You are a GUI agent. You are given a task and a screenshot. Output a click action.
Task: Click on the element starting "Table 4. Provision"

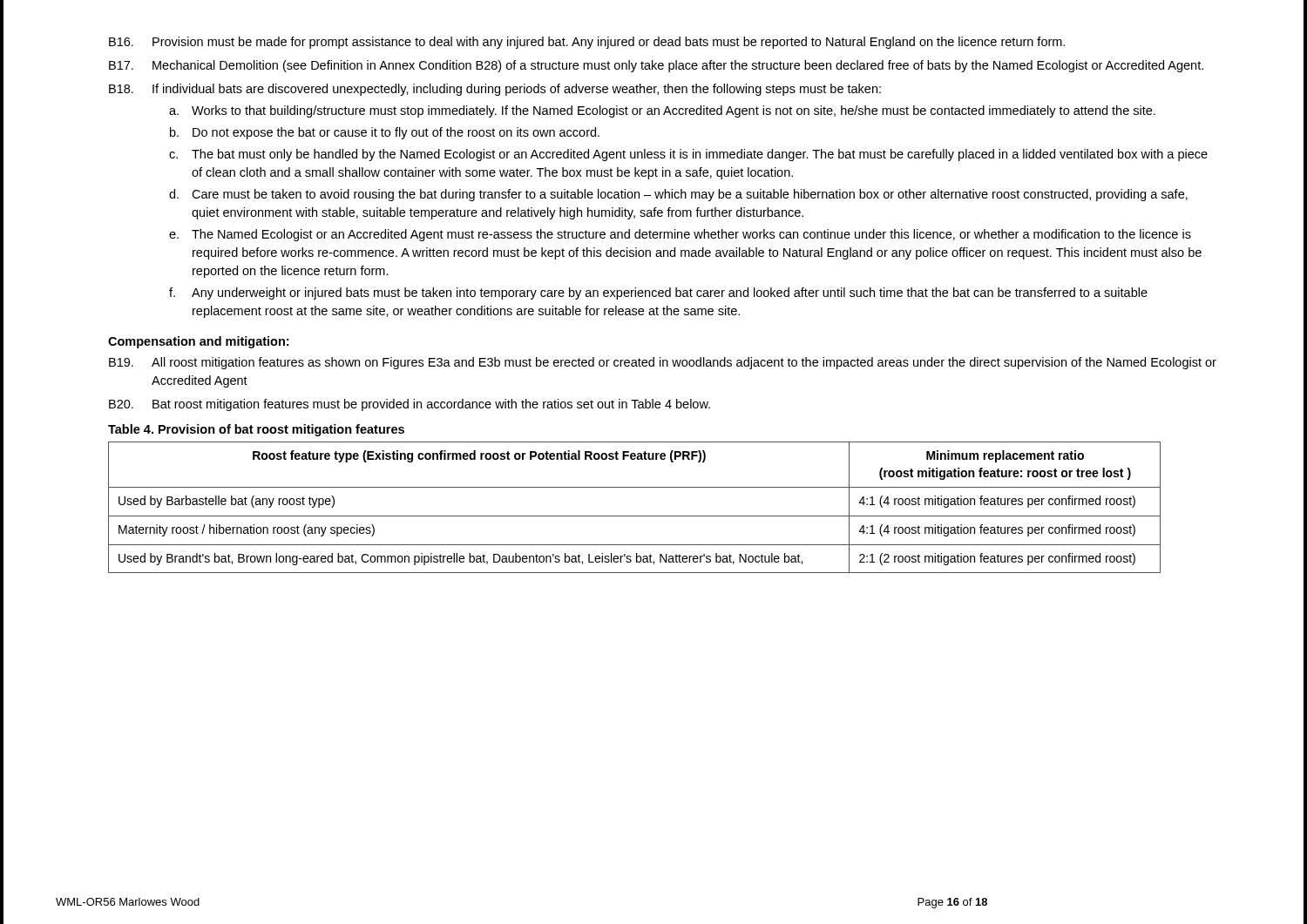(x=256, y=430)
